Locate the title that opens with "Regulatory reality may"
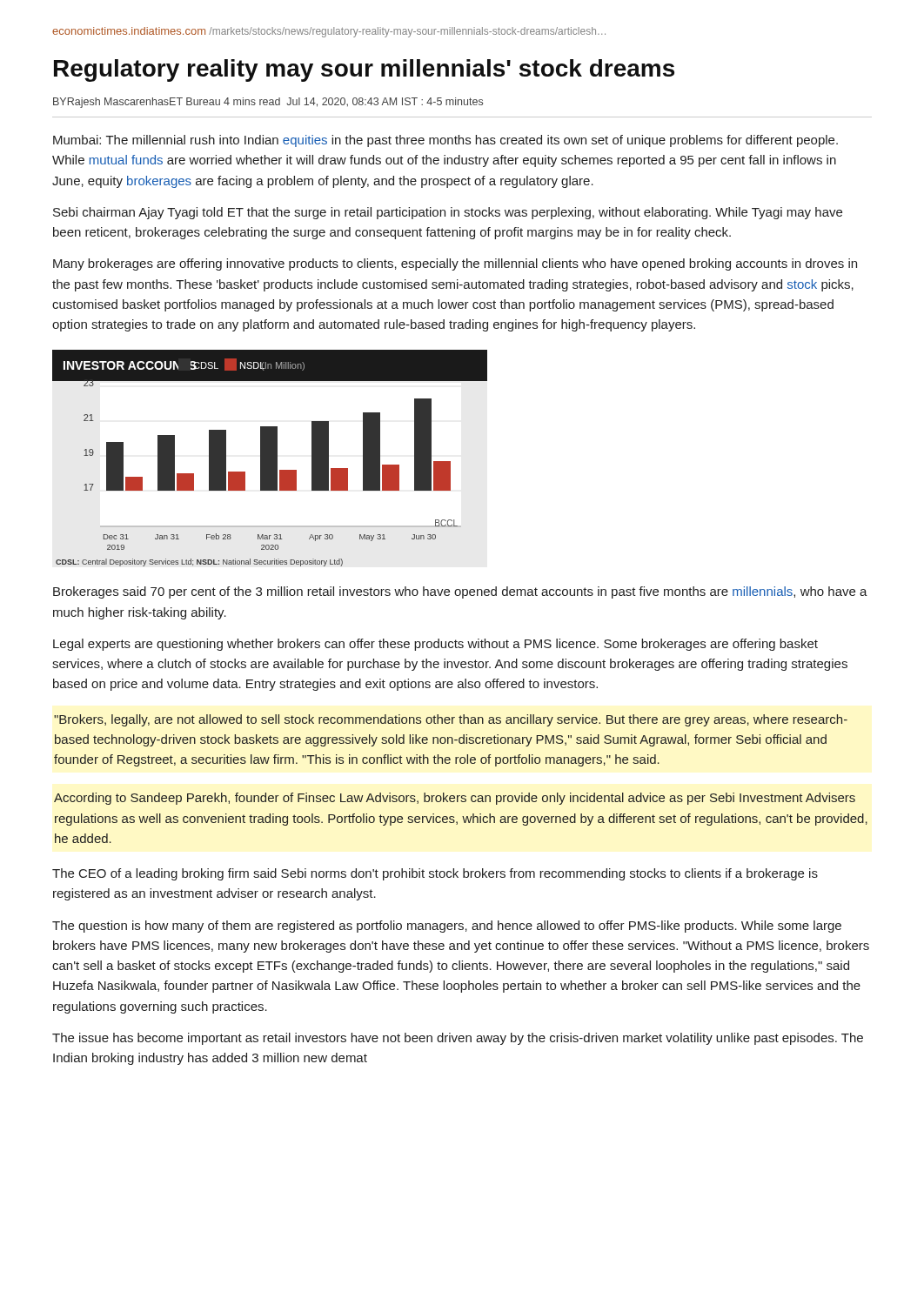Image resolution: width=924 pixels, height=1305 pixels. (x=364, y=68)
